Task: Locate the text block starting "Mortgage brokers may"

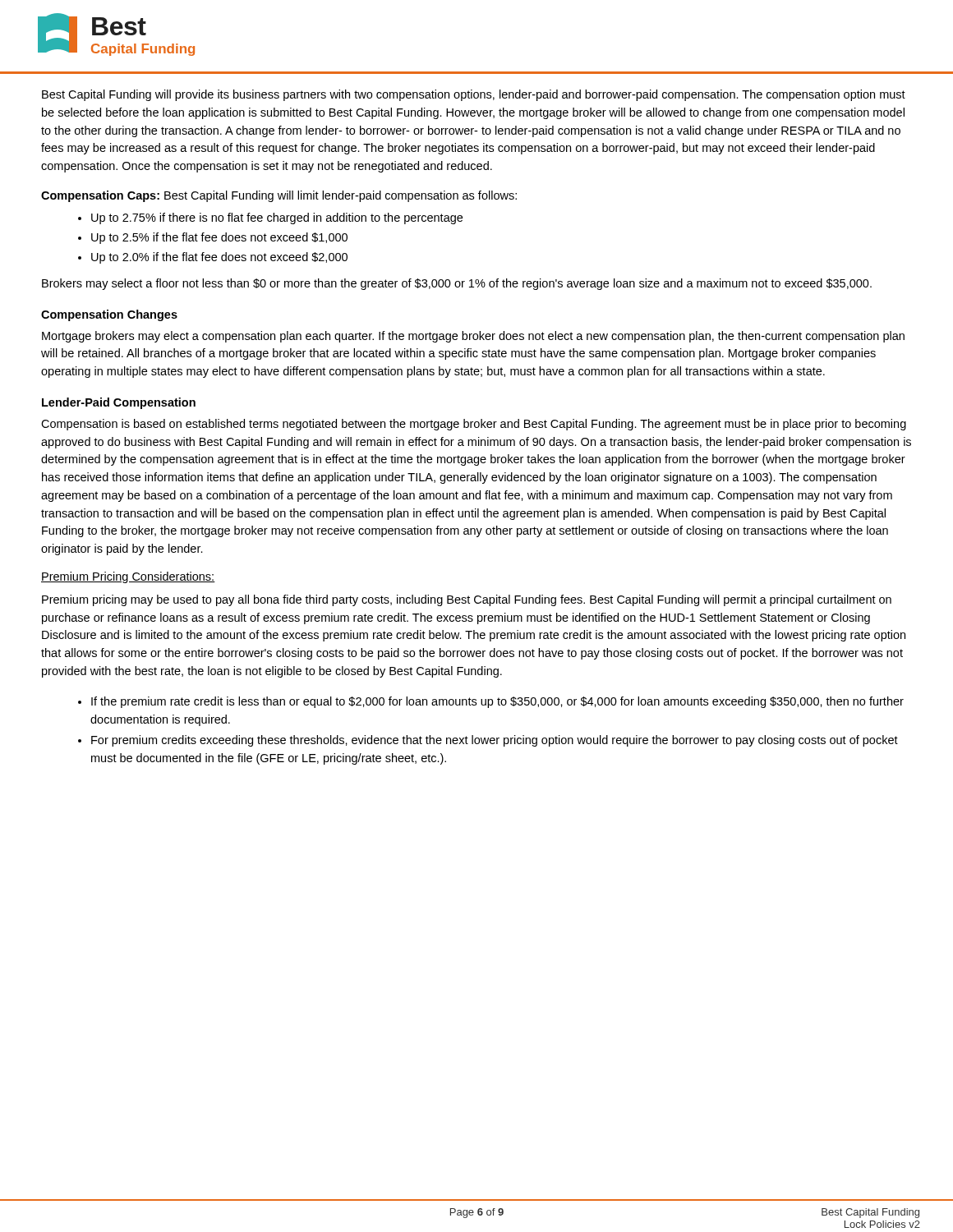Action: click(x=473, y=354)
